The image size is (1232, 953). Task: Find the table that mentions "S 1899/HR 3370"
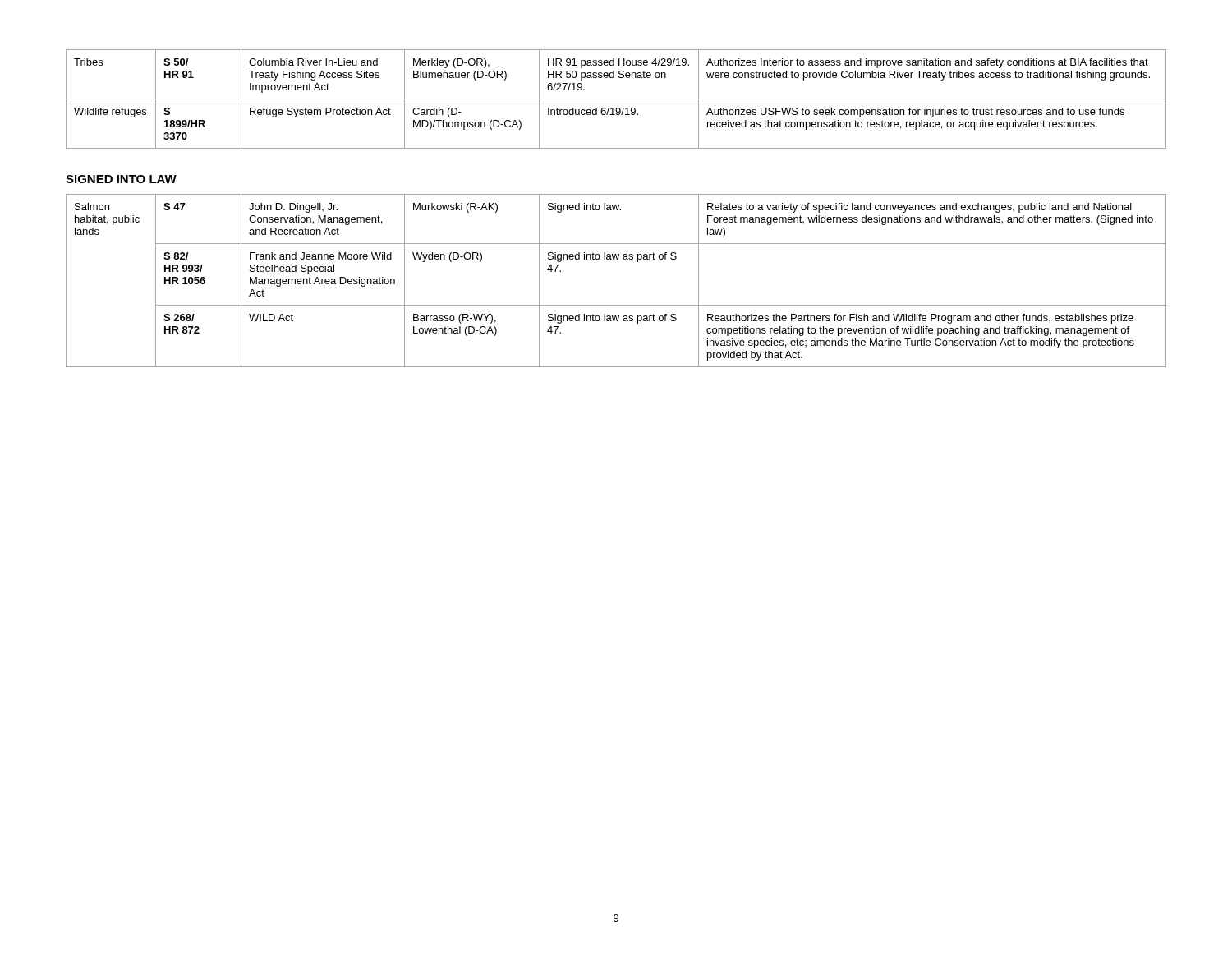tap(616, 99)
